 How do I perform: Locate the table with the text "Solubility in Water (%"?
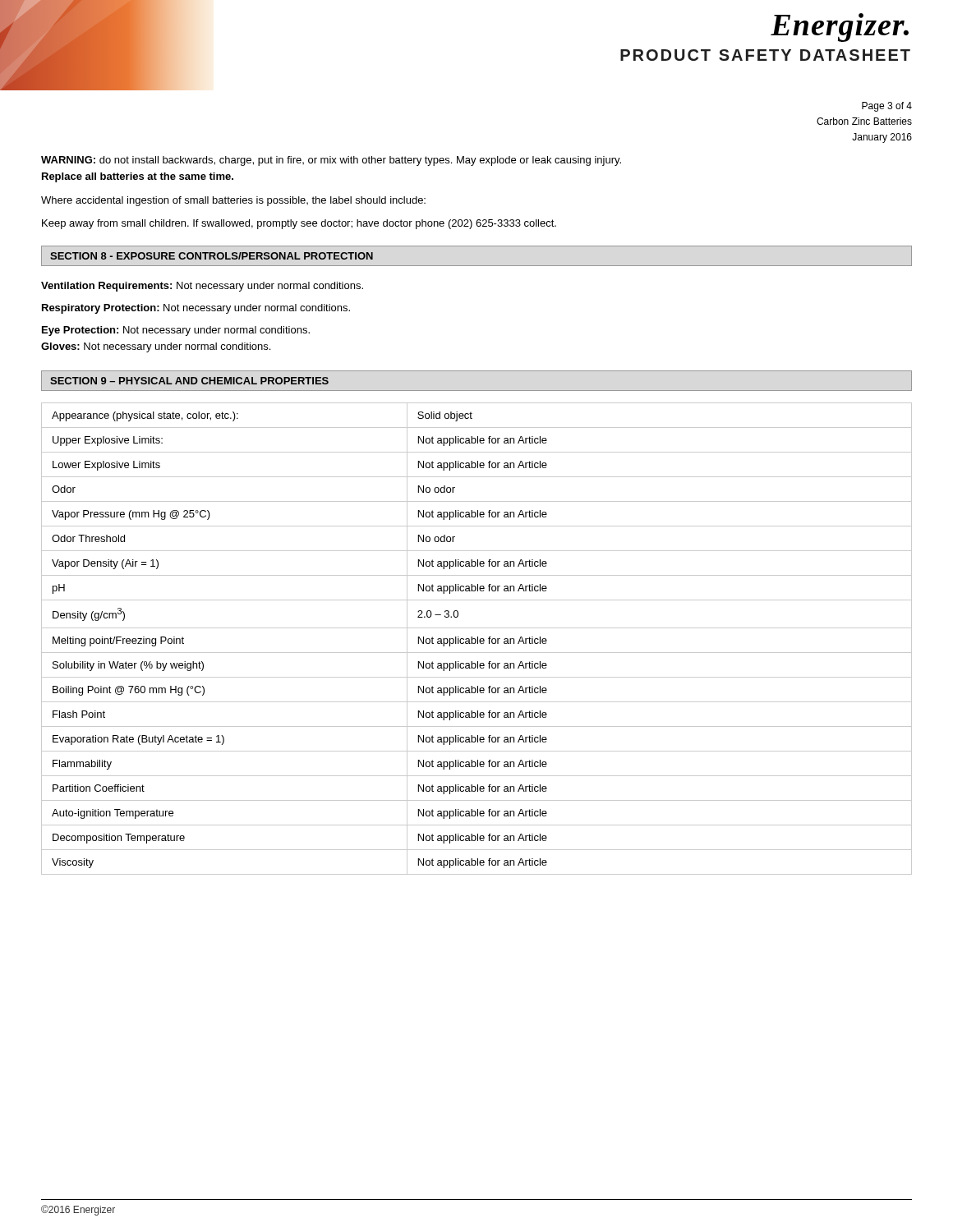476,638
